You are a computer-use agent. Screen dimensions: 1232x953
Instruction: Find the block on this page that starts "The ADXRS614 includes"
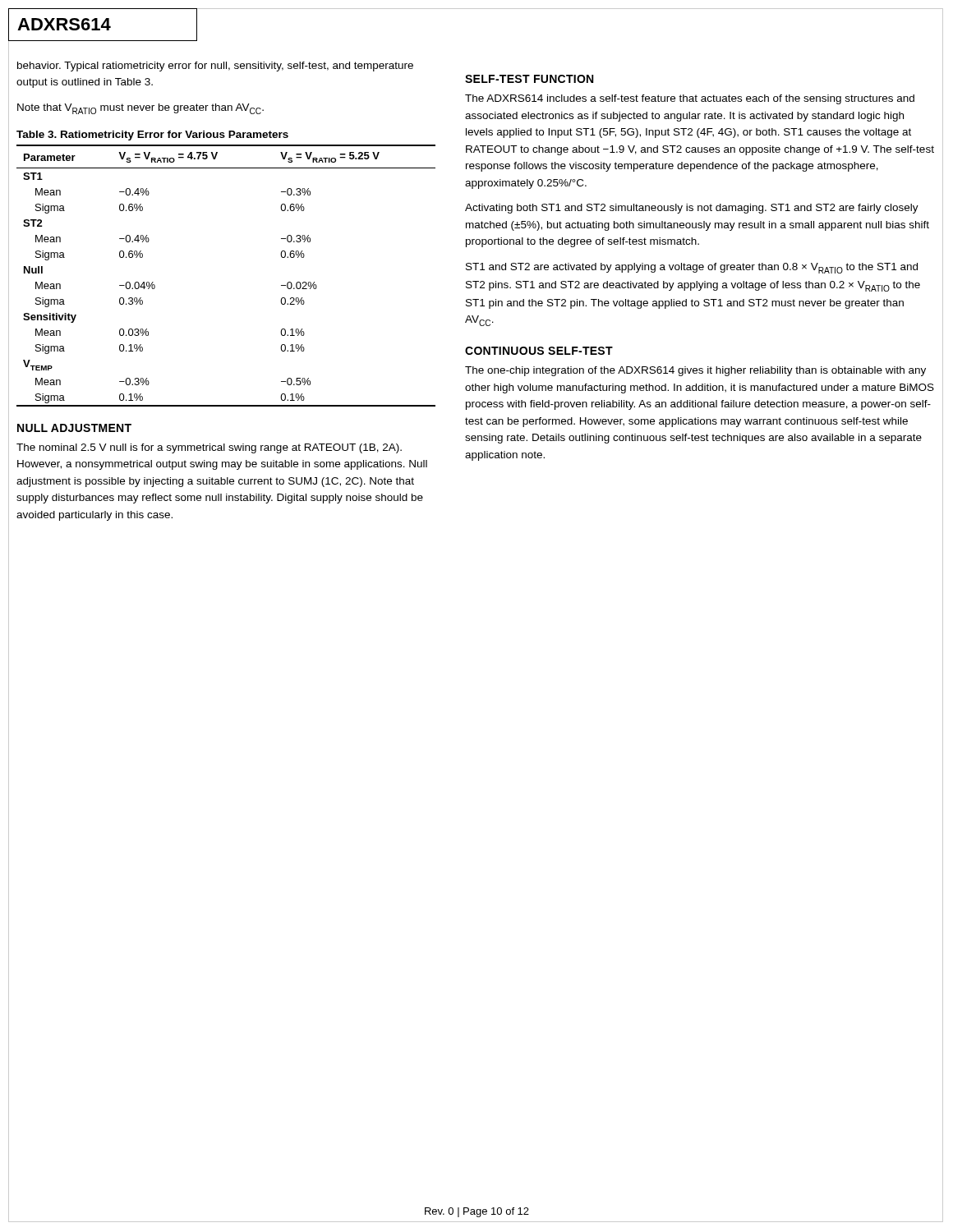click(700, 140)
